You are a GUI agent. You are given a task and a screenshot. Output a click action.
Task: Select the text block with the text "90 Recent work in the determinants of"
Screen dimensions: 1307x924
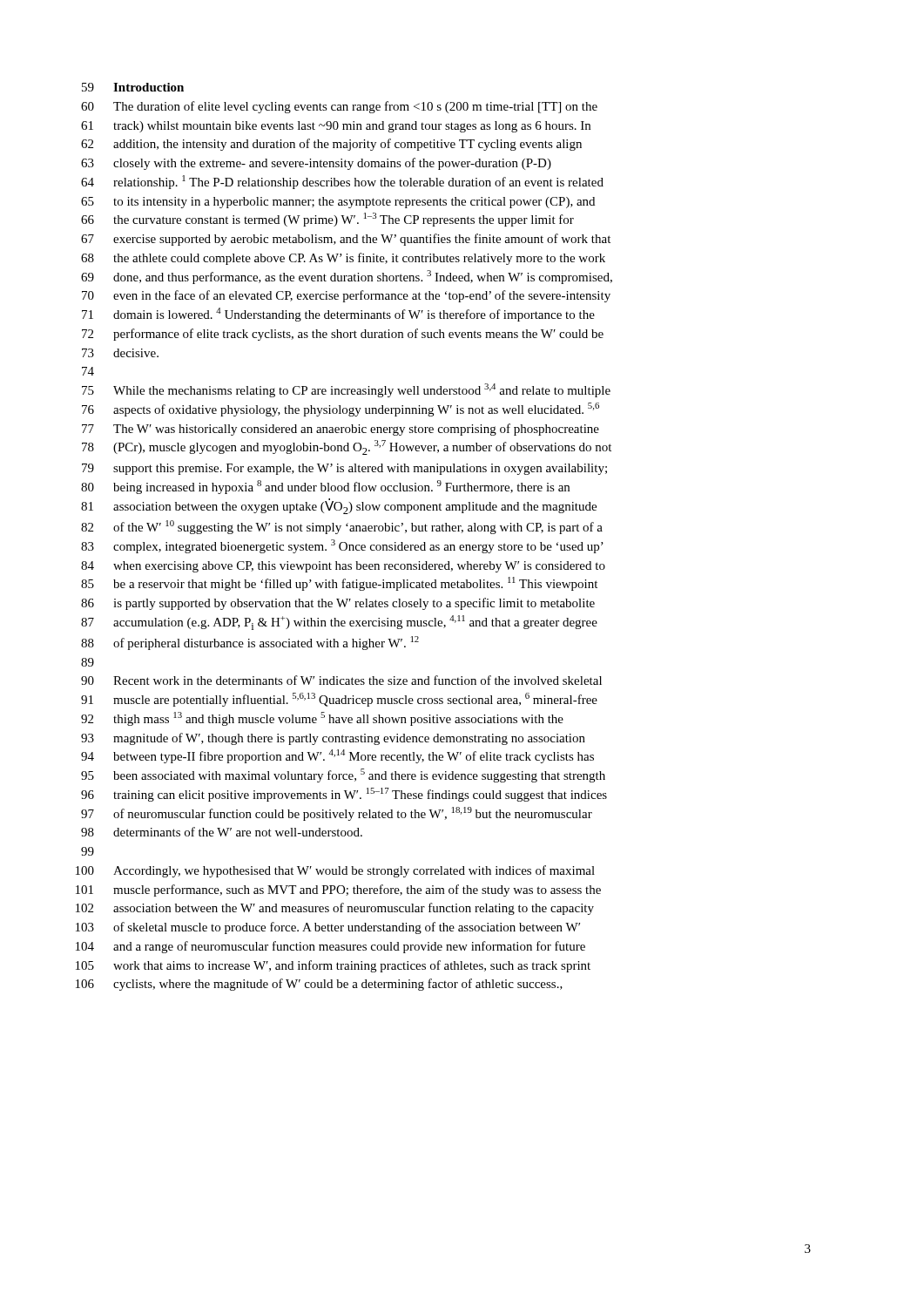tap(462, 757)
